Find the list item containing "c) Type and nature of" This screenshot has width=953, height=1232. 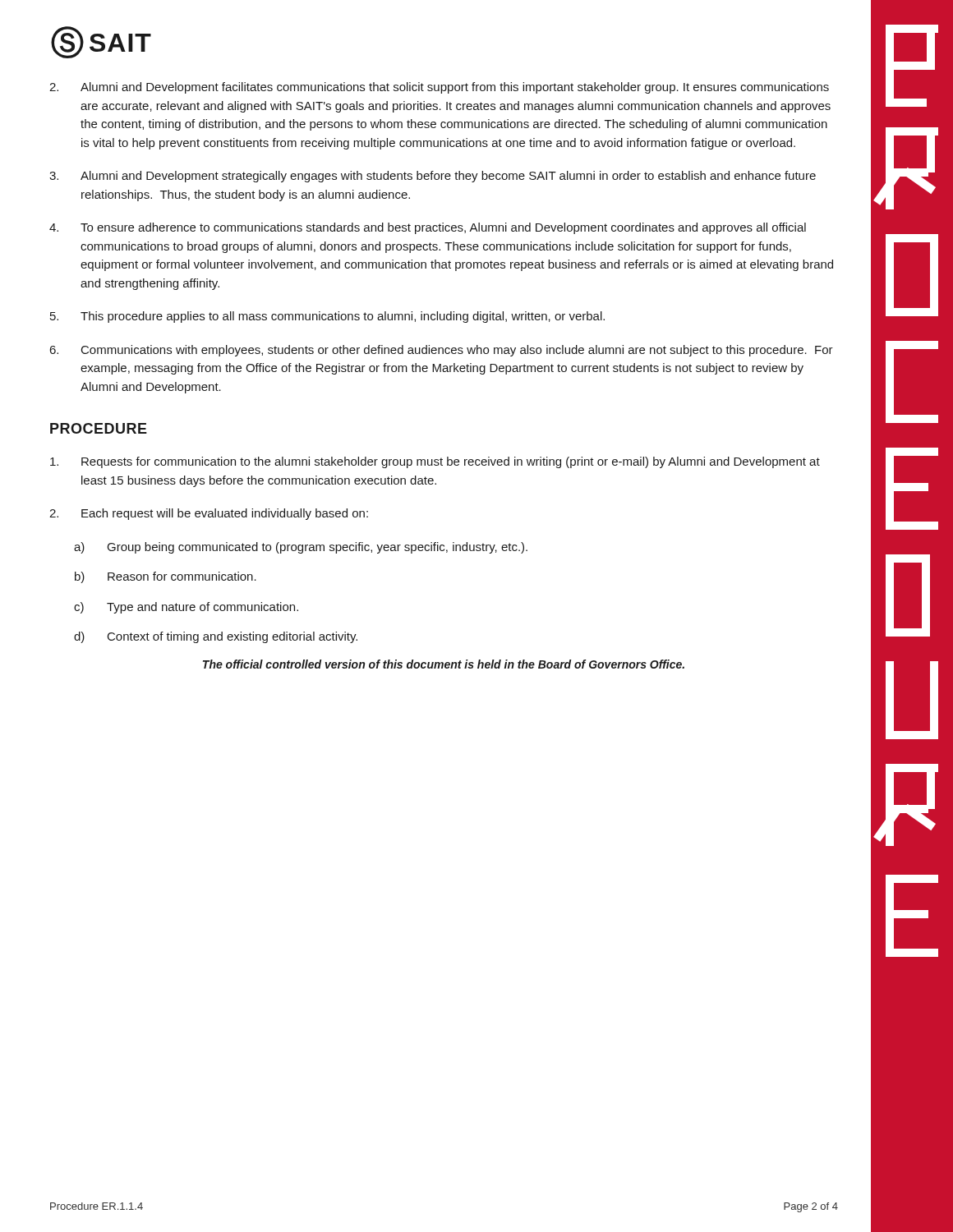tap(186, 608)
